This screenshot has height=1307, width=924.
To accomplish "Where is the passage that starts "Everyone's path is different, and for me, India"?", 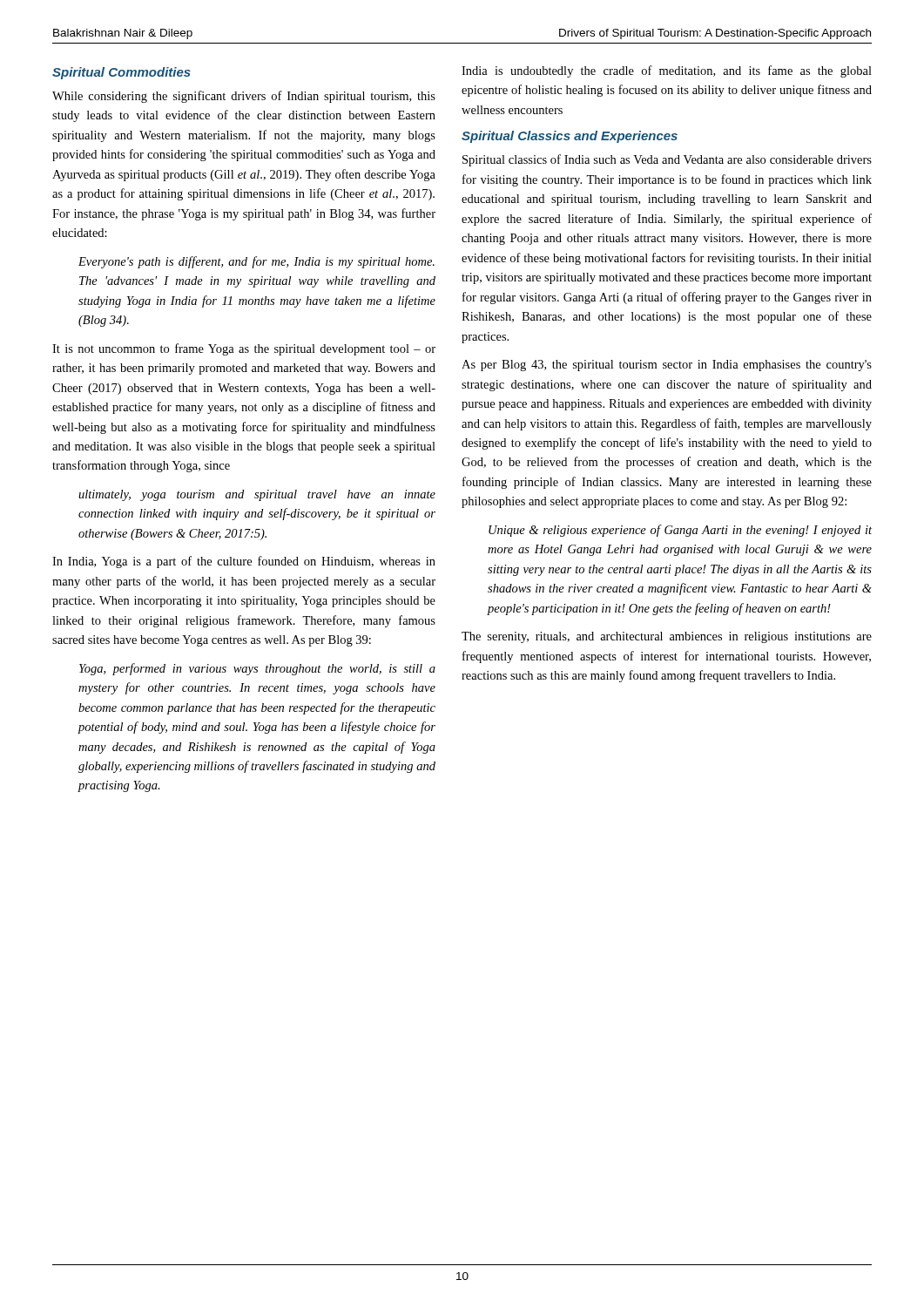I will (x=257, y=291).
